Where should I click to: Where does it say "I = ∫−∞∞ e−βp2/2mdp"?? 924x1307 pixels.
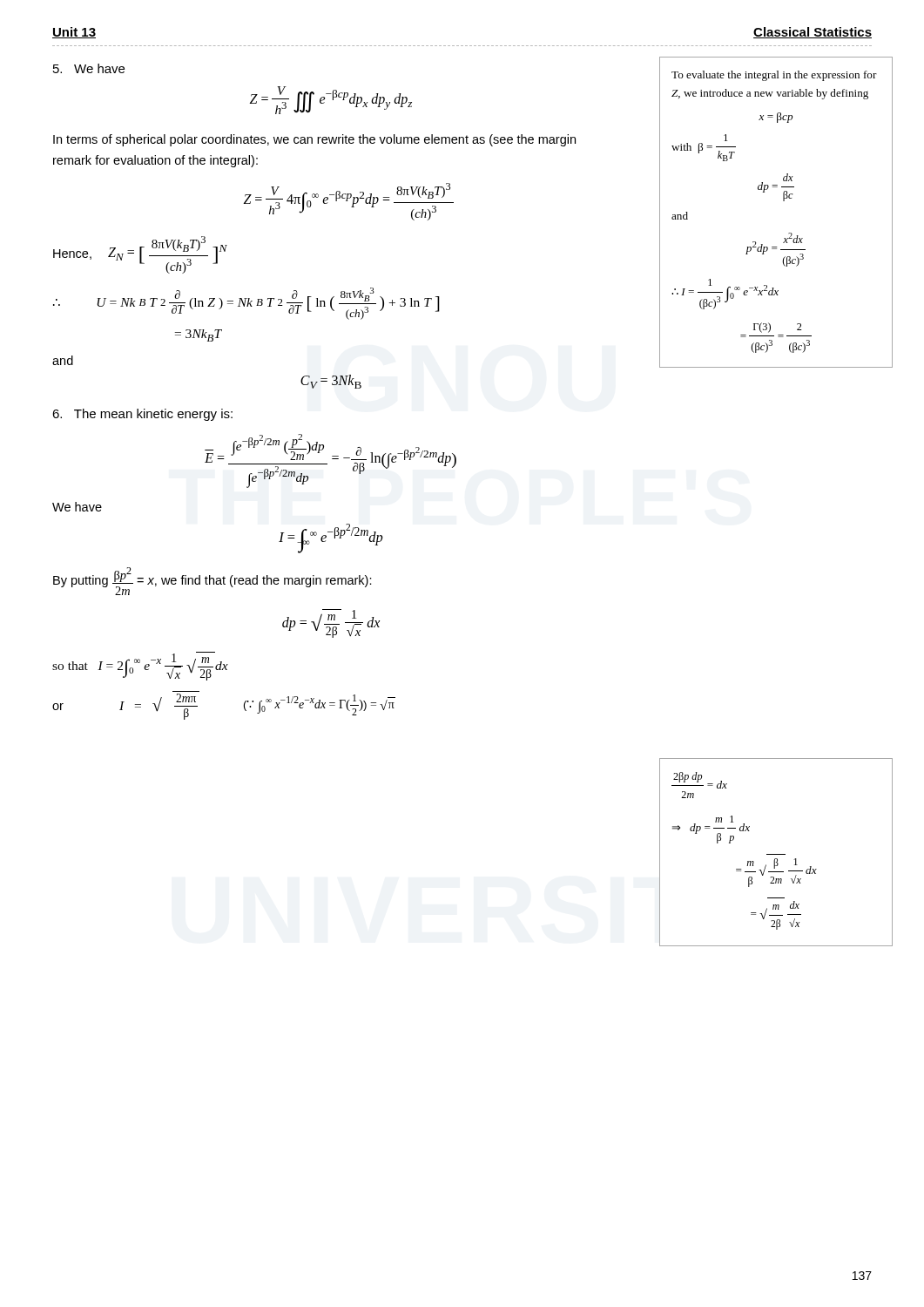pyautogui.click(x=331, y=537)
